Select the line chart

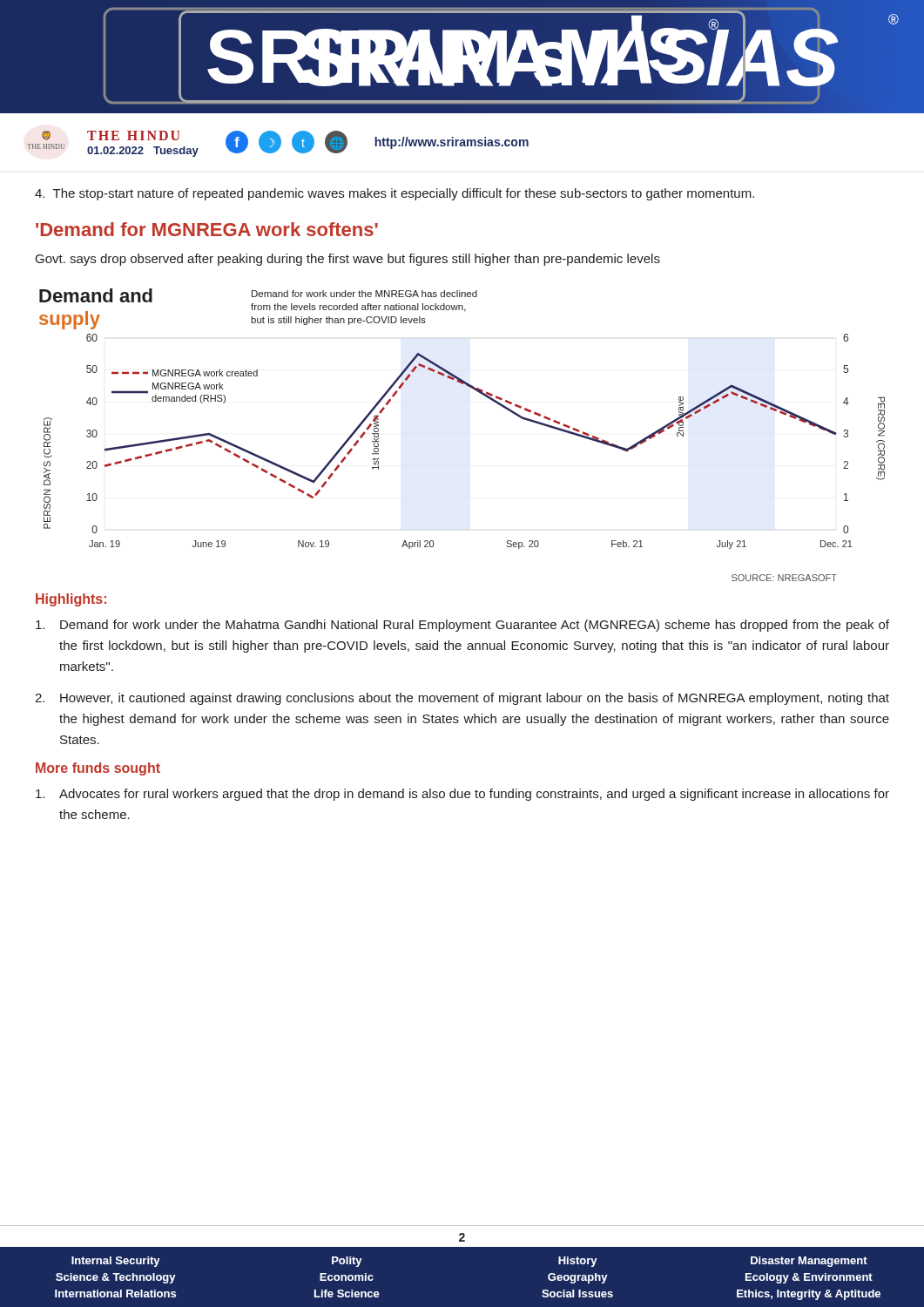pyautogui.click(x=462, y=425)
